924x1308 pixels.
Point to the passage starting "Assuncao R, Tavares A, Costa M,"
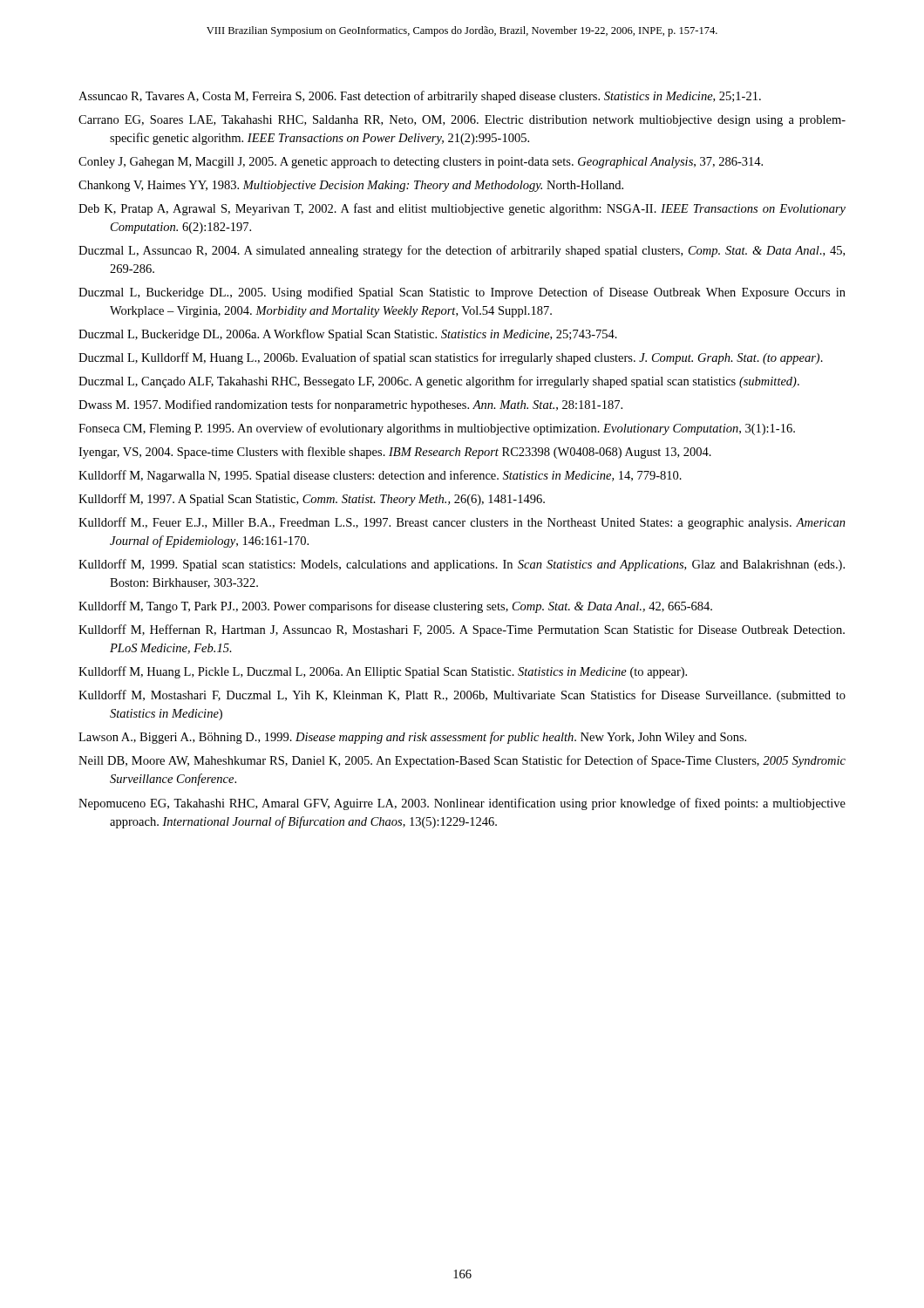[x=420, y=96]
